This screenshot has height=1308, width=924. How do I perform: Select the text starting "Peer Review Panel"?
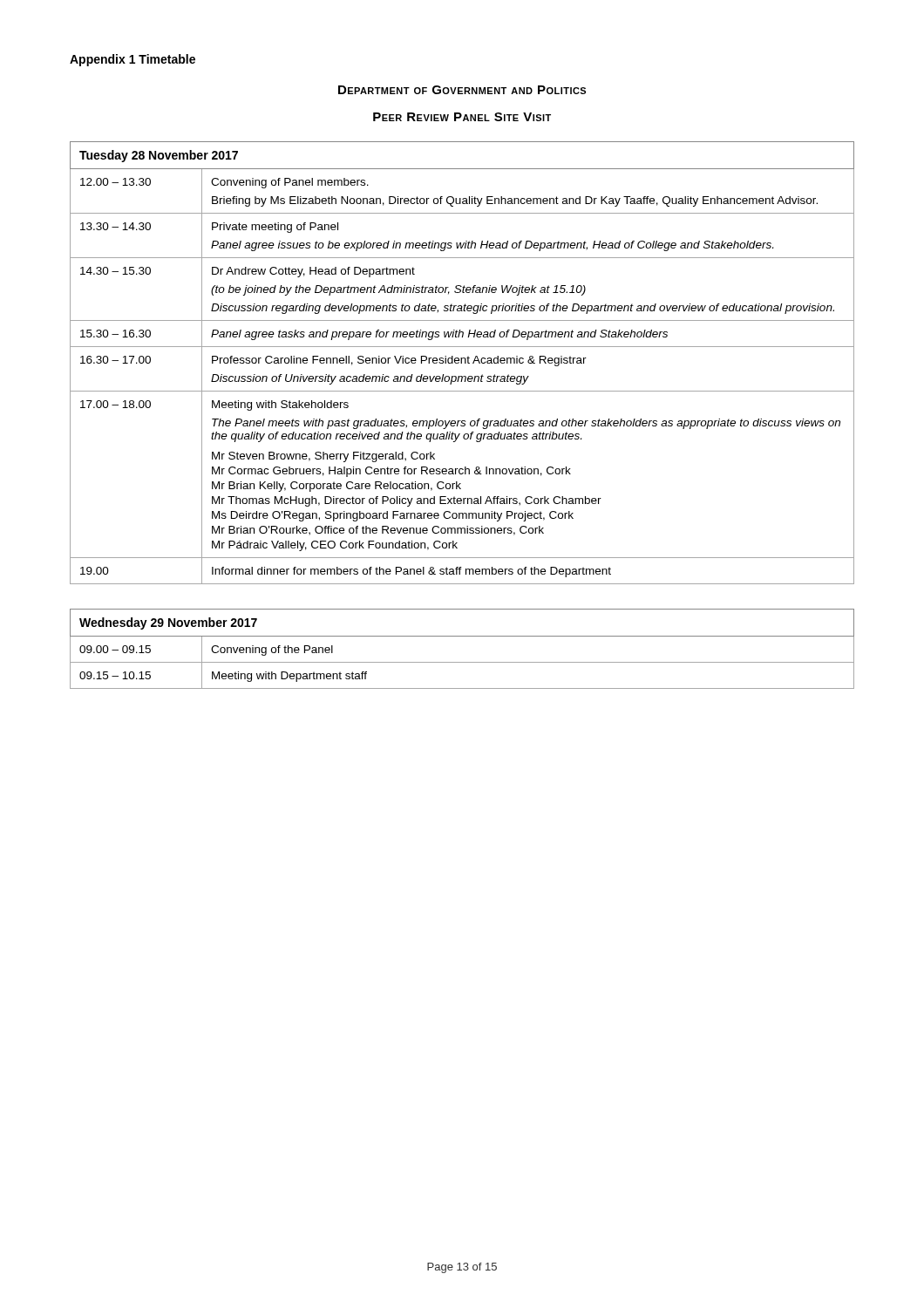(x=462, y=116)
